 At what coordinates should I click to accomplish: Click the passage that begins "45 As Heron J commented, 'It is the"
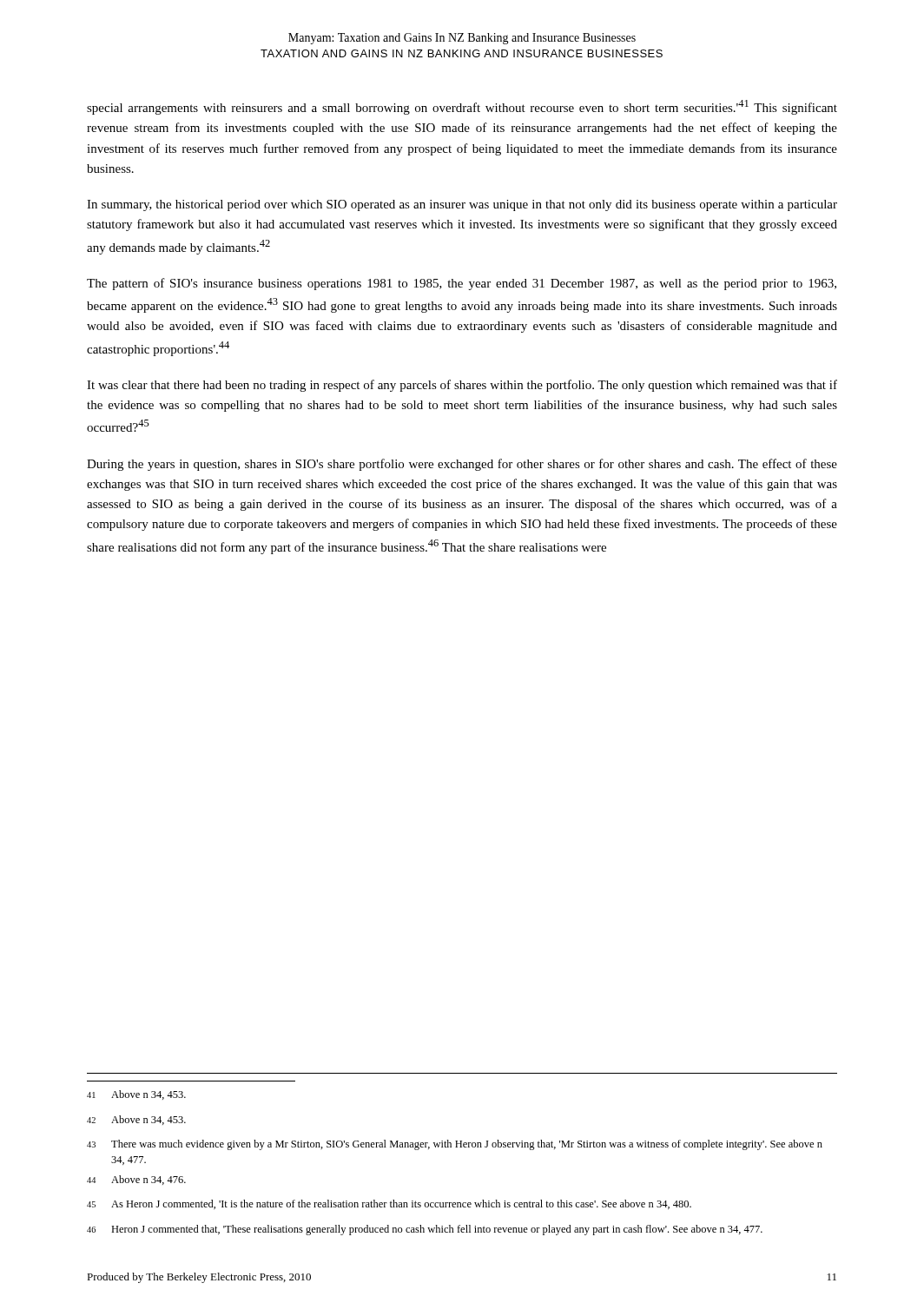coord(462,1207)
